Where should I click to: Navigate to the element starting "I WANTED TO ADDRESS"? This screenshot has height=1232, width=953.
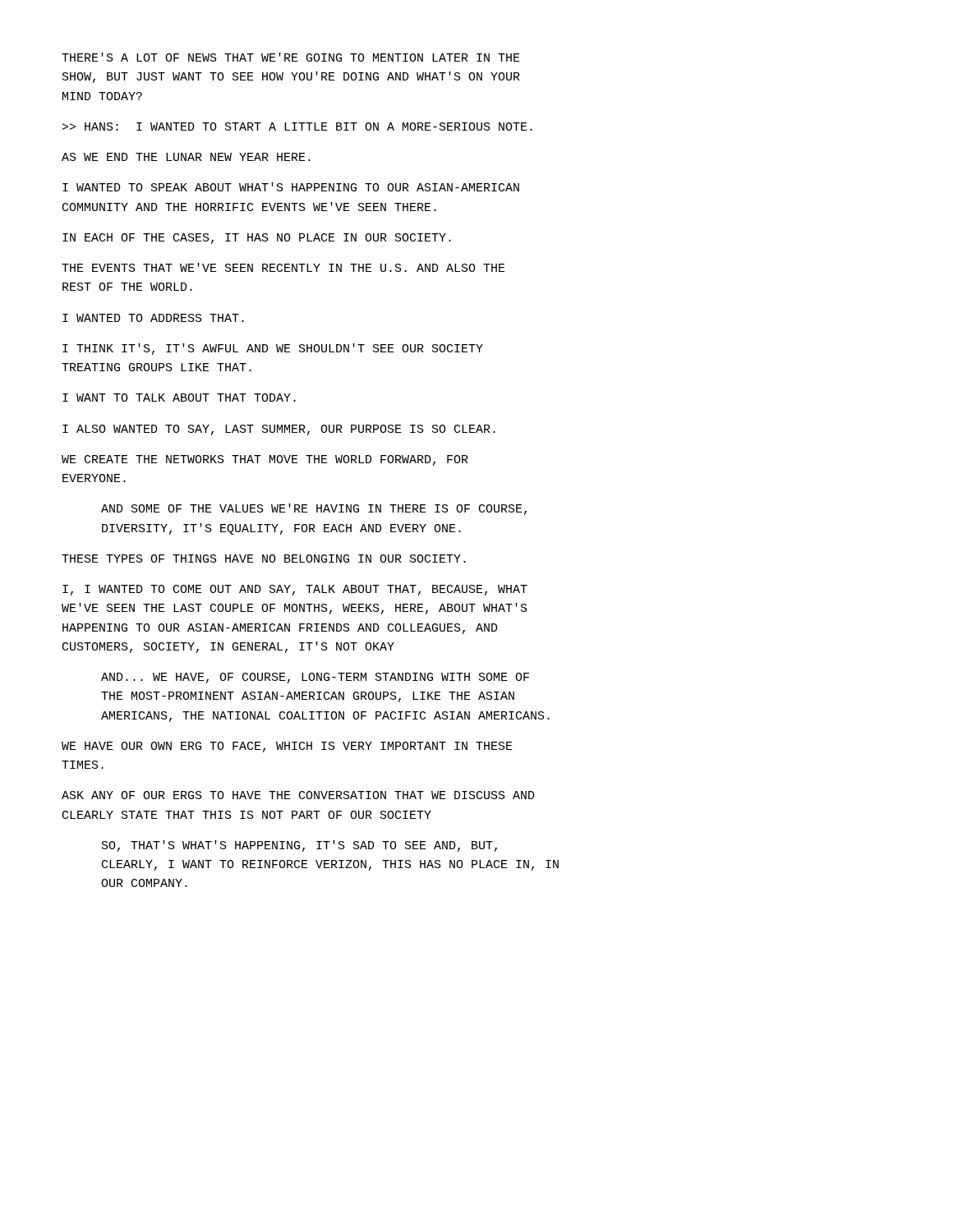pyautogui.click(x=154, y=319)
